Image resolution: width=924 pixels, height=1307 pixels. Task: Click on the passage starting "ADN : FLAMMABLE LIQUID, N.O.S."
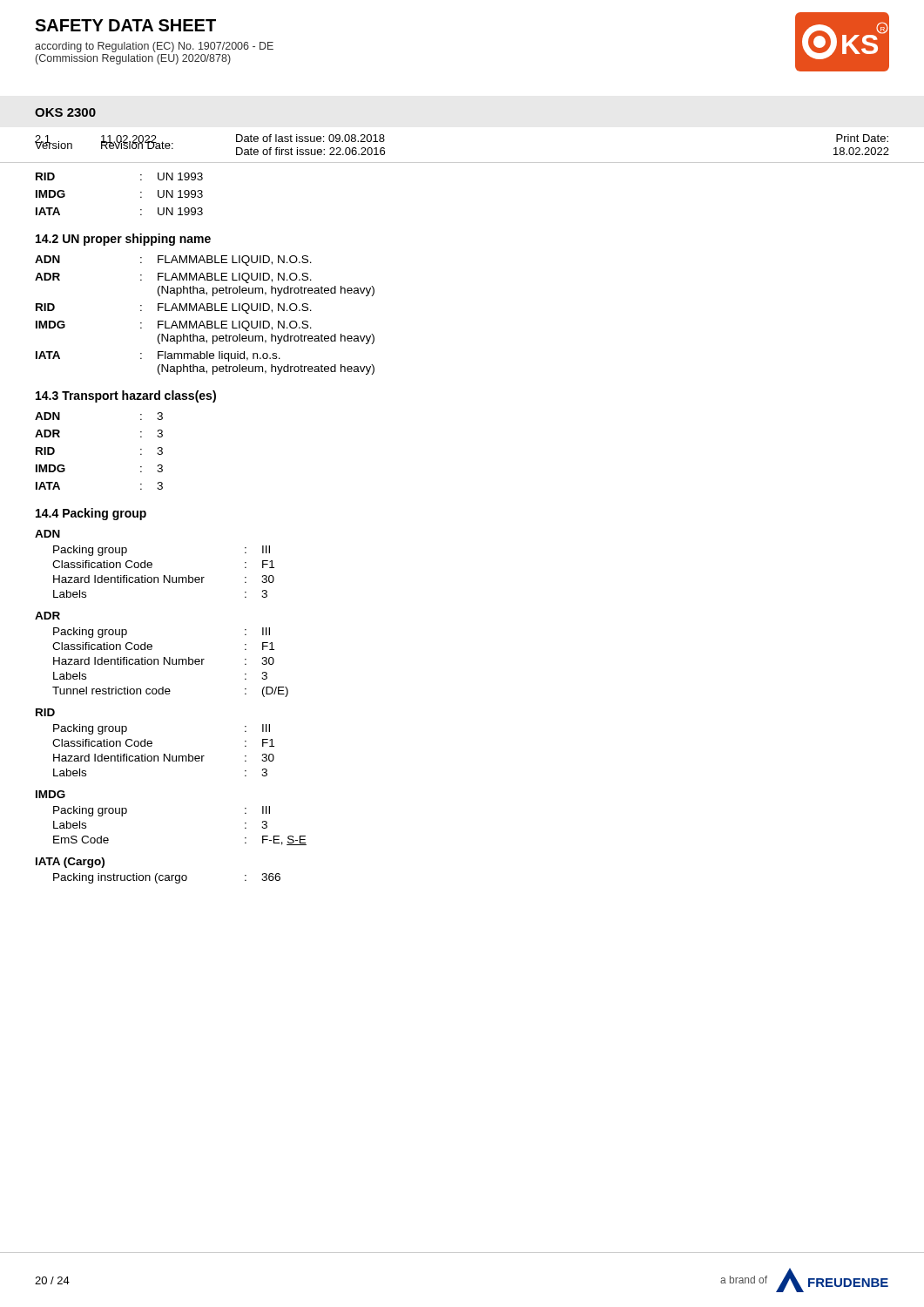174,259
